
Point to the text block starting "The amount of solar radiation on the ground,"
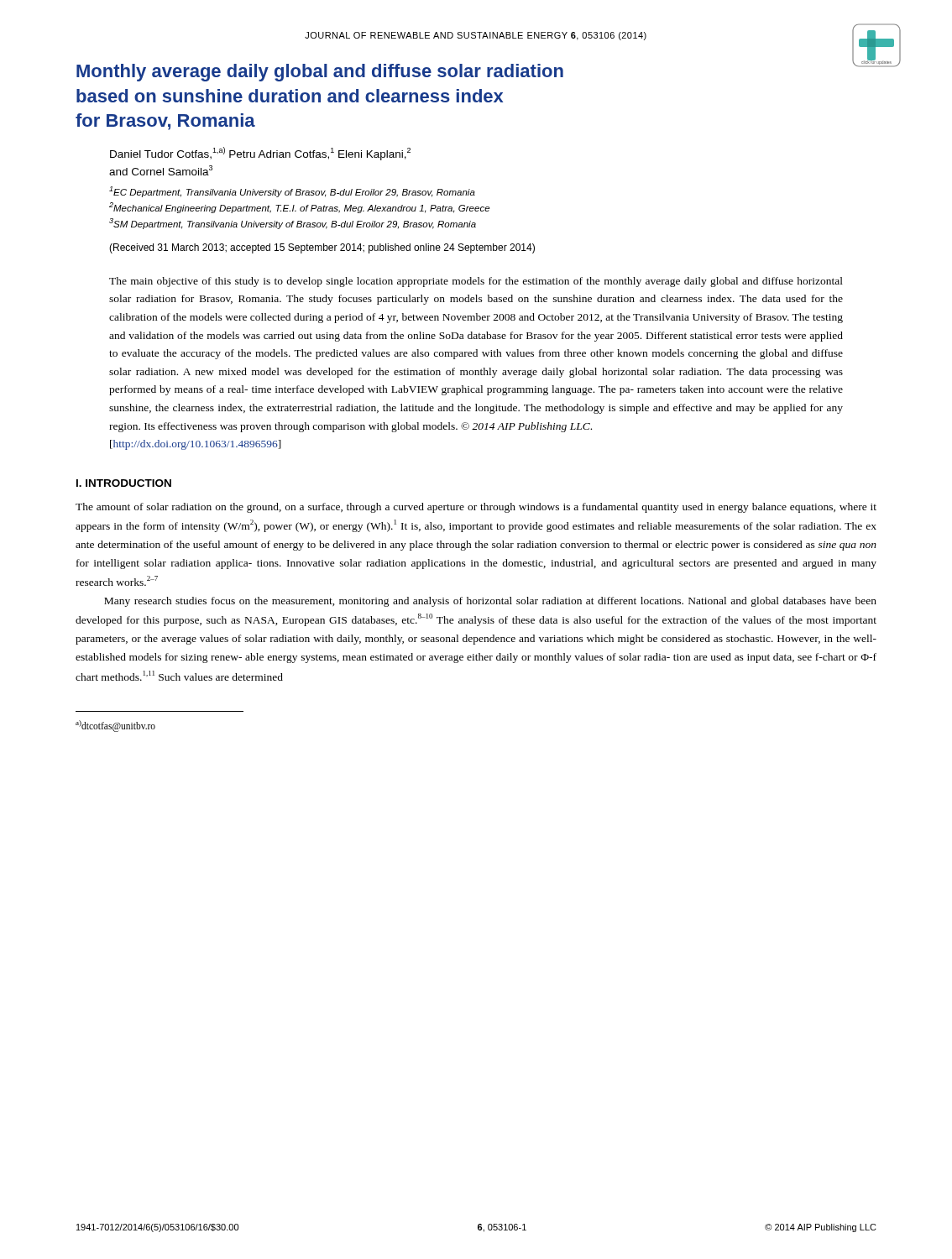(476, 592)
